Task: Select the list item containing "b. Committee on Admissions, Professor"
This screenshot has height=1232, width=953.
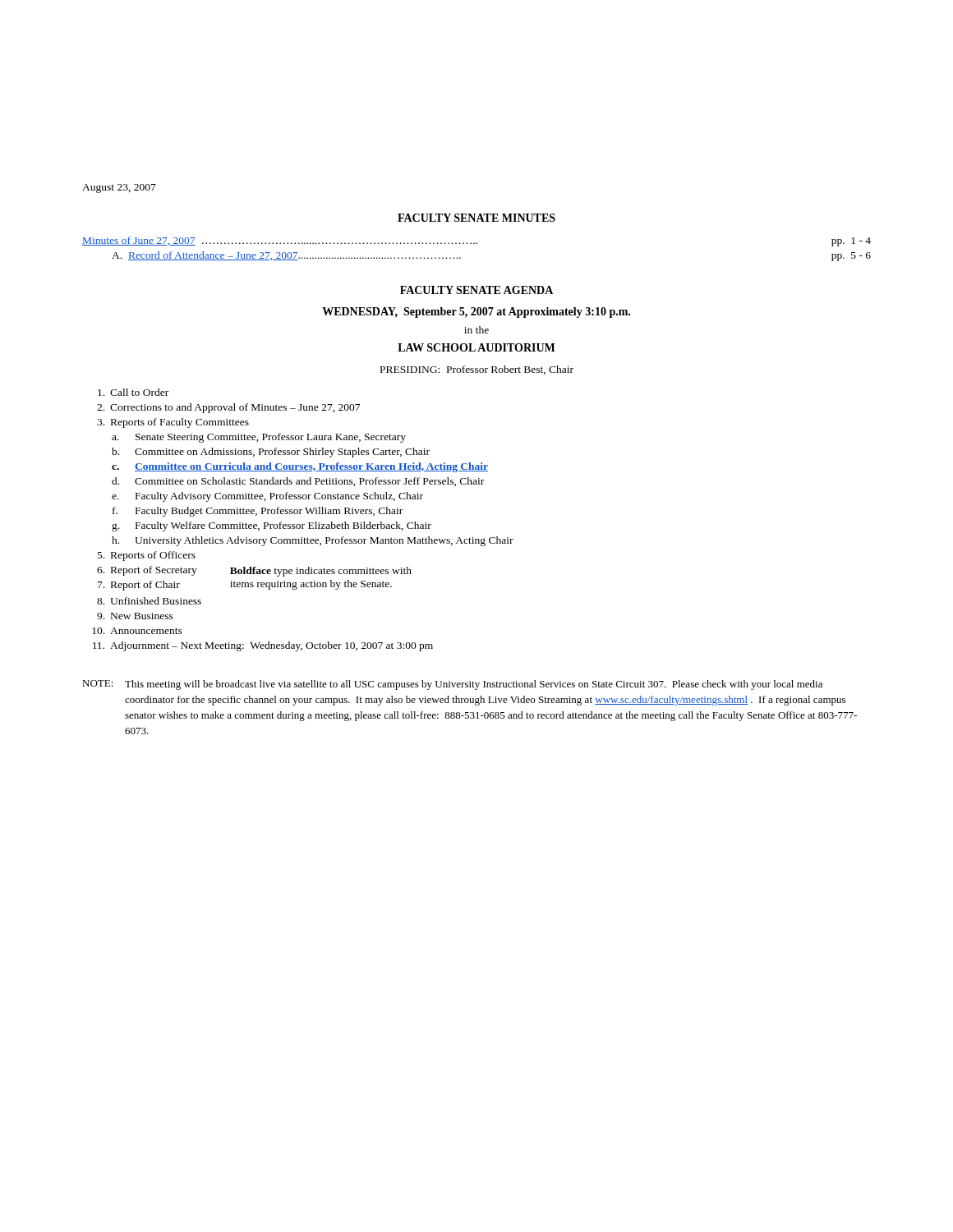Action: pyautogui.click(x=271, y=452)
